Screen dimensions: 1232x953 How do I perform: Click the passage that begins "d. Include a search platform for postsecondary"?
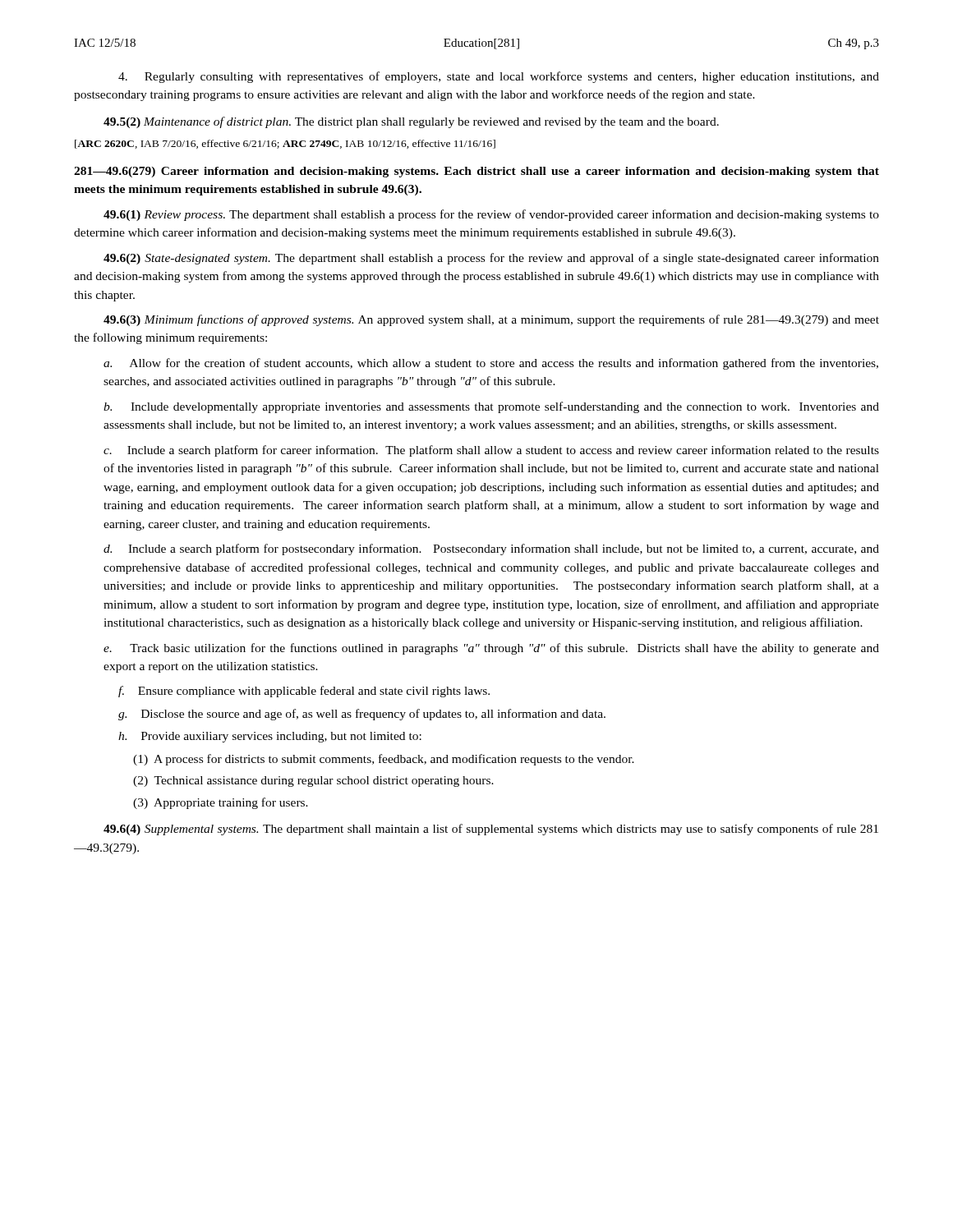coord(491,585)
